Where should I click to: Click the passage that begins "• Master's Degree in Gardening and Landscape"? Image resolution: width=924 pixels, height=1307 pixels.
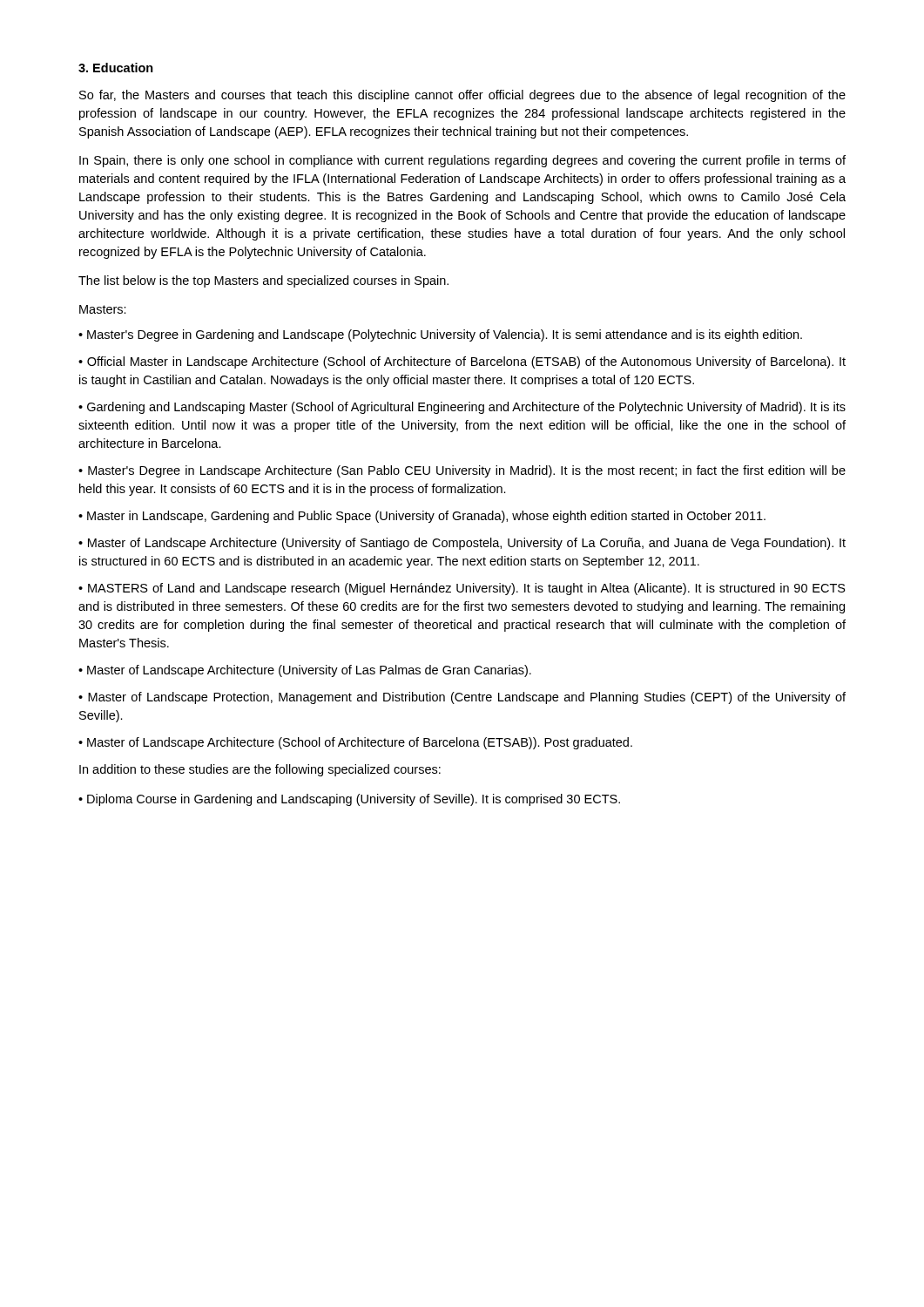point(441,335)
